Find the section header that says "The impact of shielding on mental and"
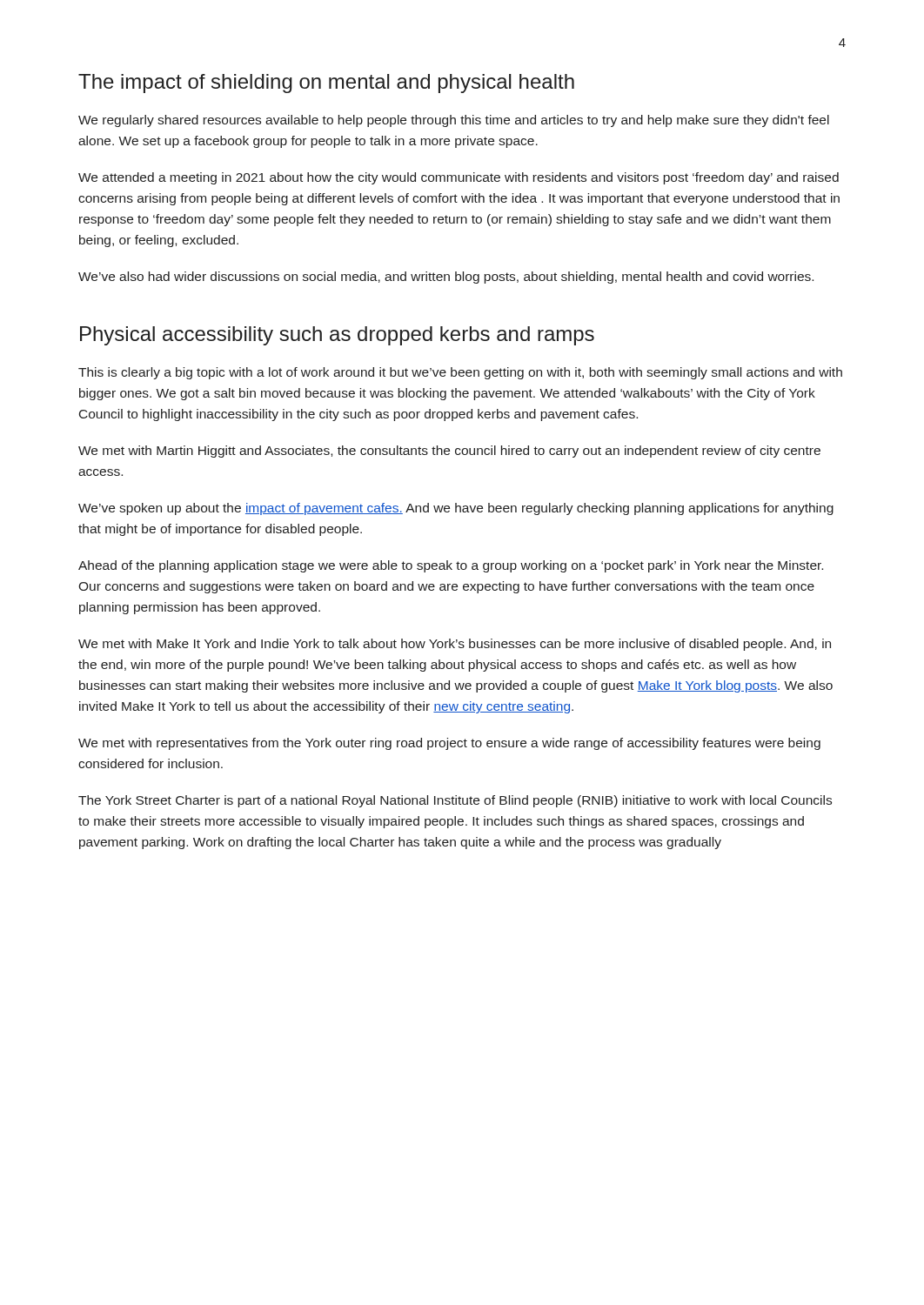This screenshot has height=1305, width=924. (x=462, y=82)
